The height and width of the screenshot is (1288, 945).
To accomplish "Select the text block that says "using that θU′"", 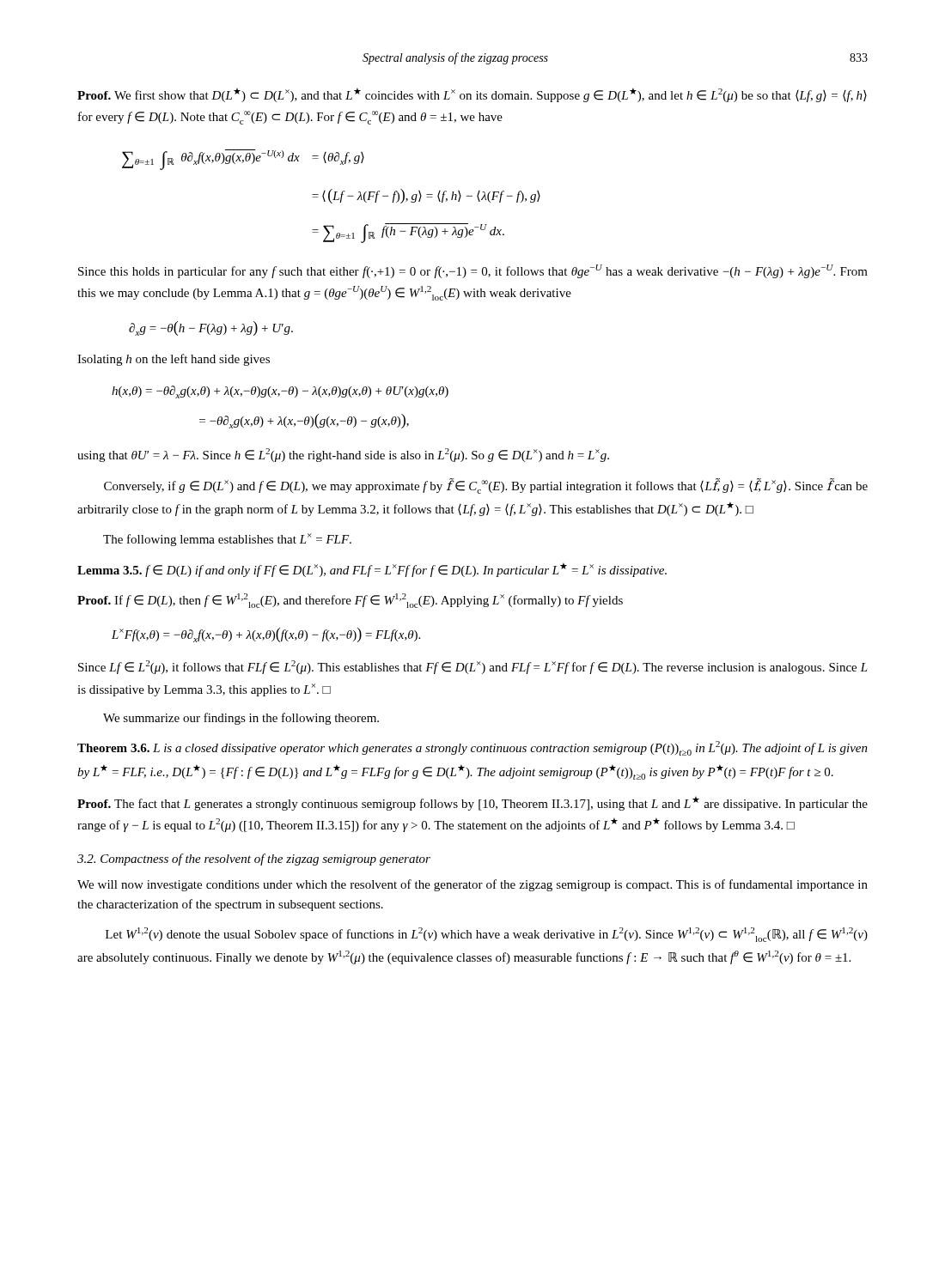I will 344,454.
